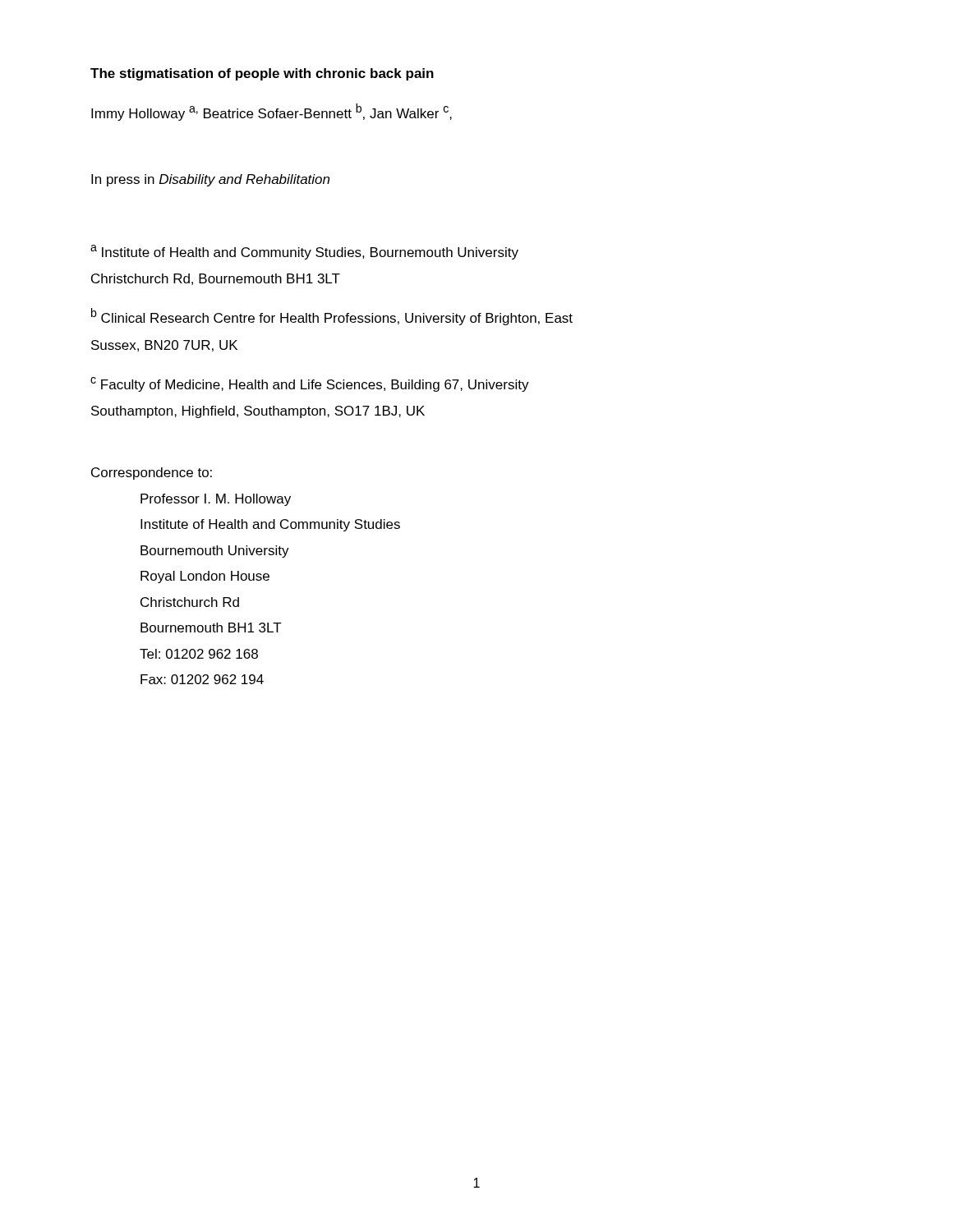Viewport: 953px width, 1232px height.
Task: Select the text containing "In press in Disability and Rehabilitation"
Action: [x=210, y=179]
